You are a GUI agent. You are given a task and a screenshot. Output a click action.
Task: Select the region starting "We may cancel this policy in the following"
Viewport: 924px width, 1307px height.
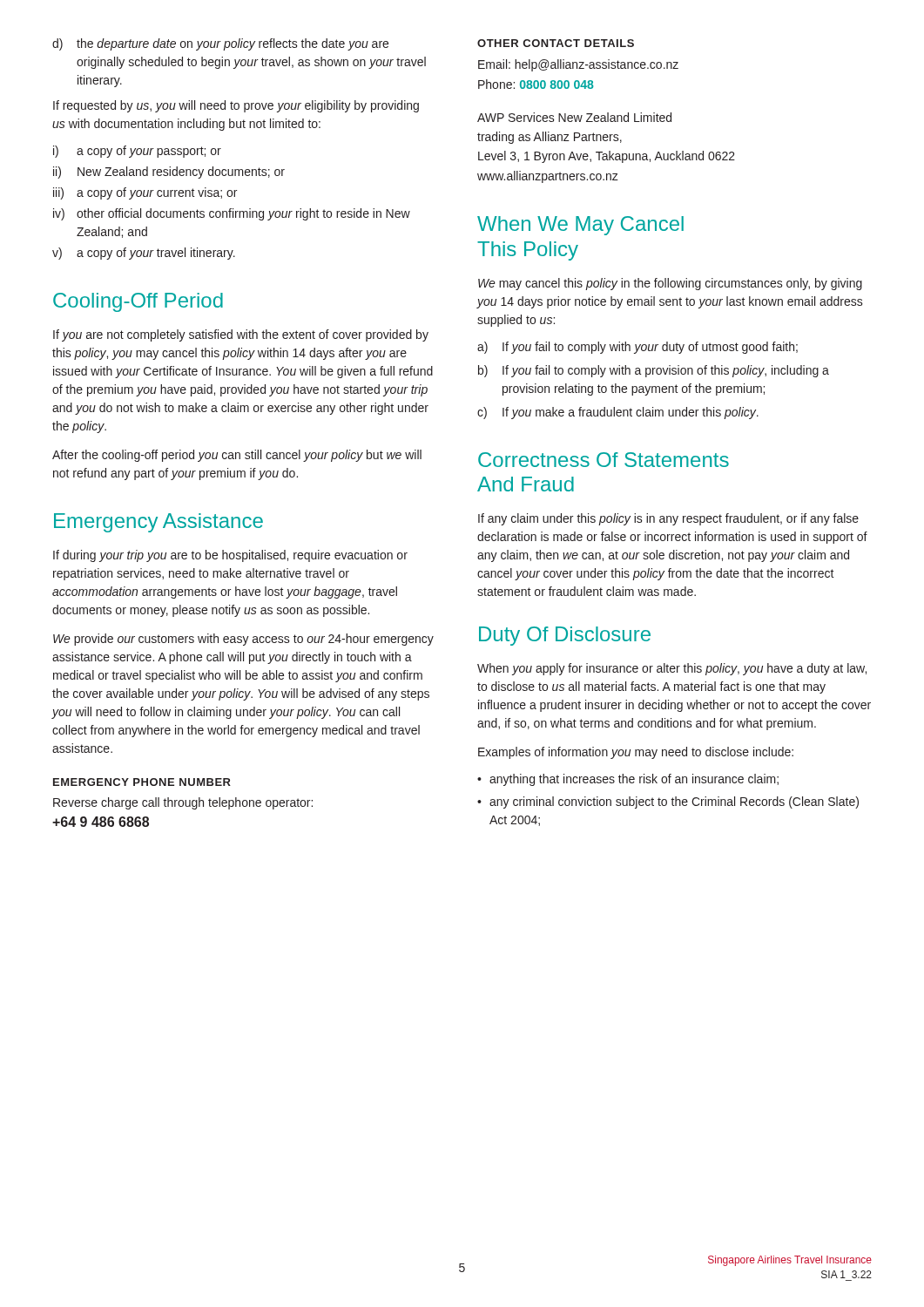tap(674, 302)
